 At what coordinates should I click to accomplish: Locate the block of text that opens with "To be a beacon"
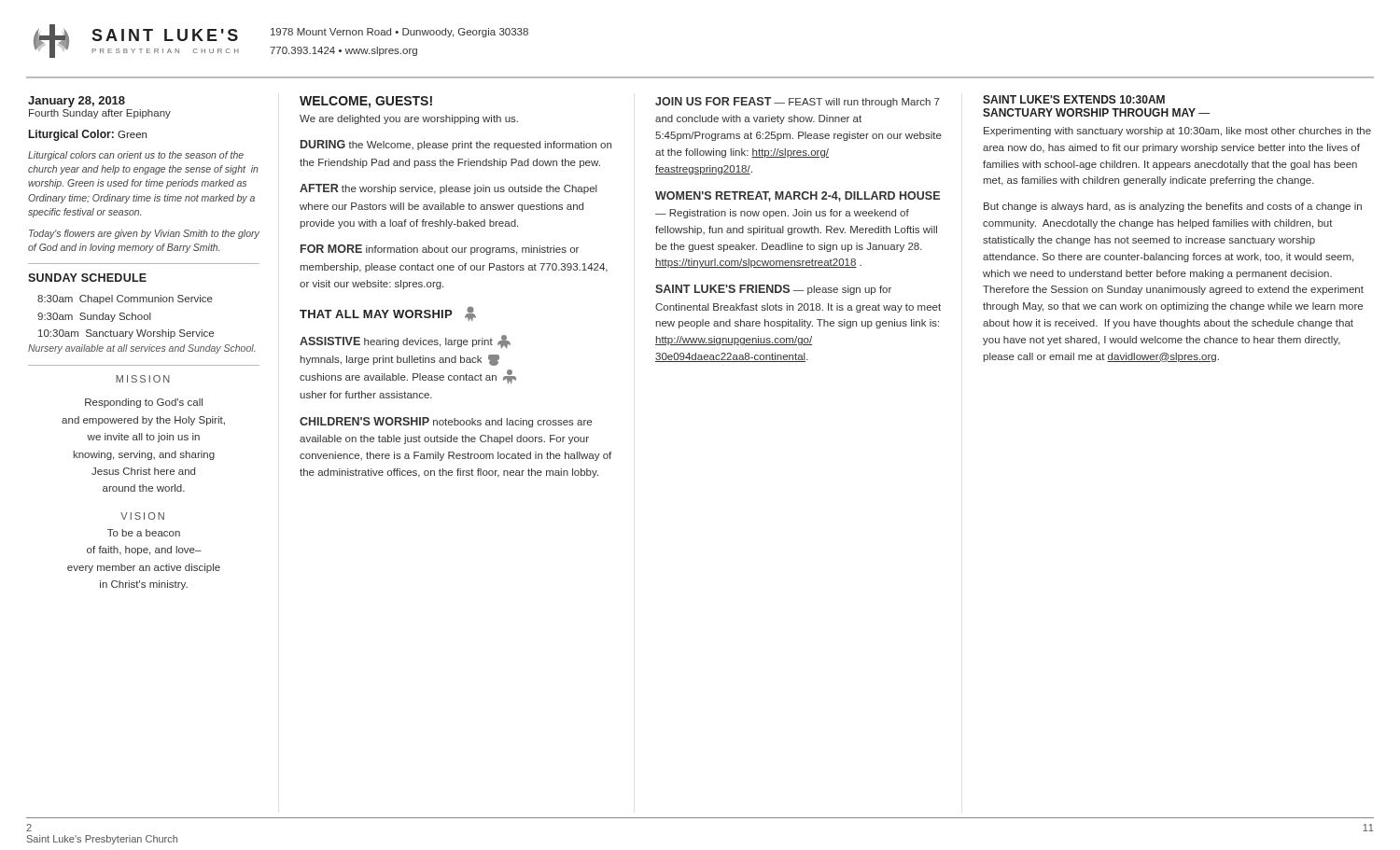(x=144, y=558)
